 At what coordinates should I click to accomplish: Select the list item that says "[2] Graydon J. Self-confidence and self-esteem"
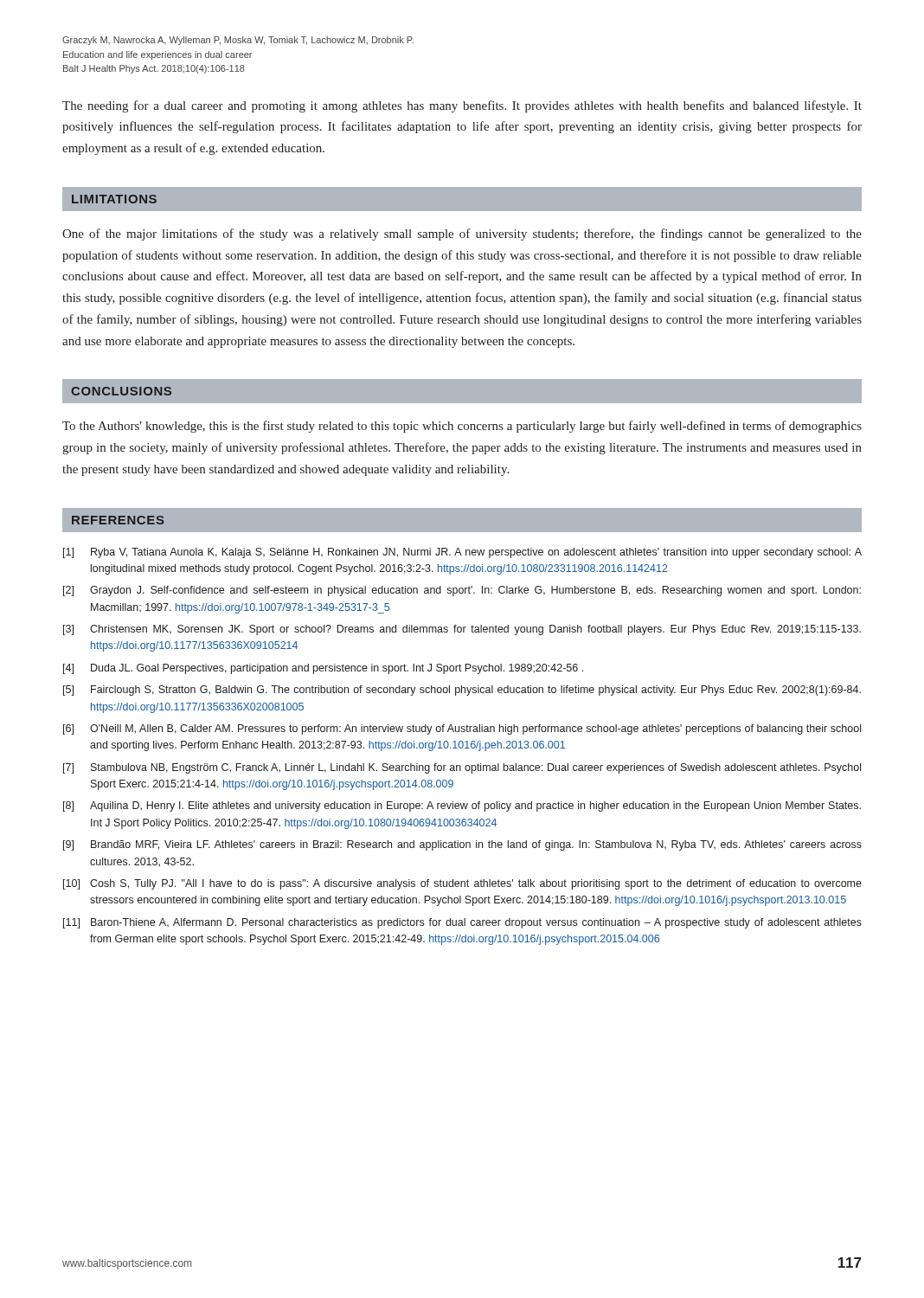[462, 599]
